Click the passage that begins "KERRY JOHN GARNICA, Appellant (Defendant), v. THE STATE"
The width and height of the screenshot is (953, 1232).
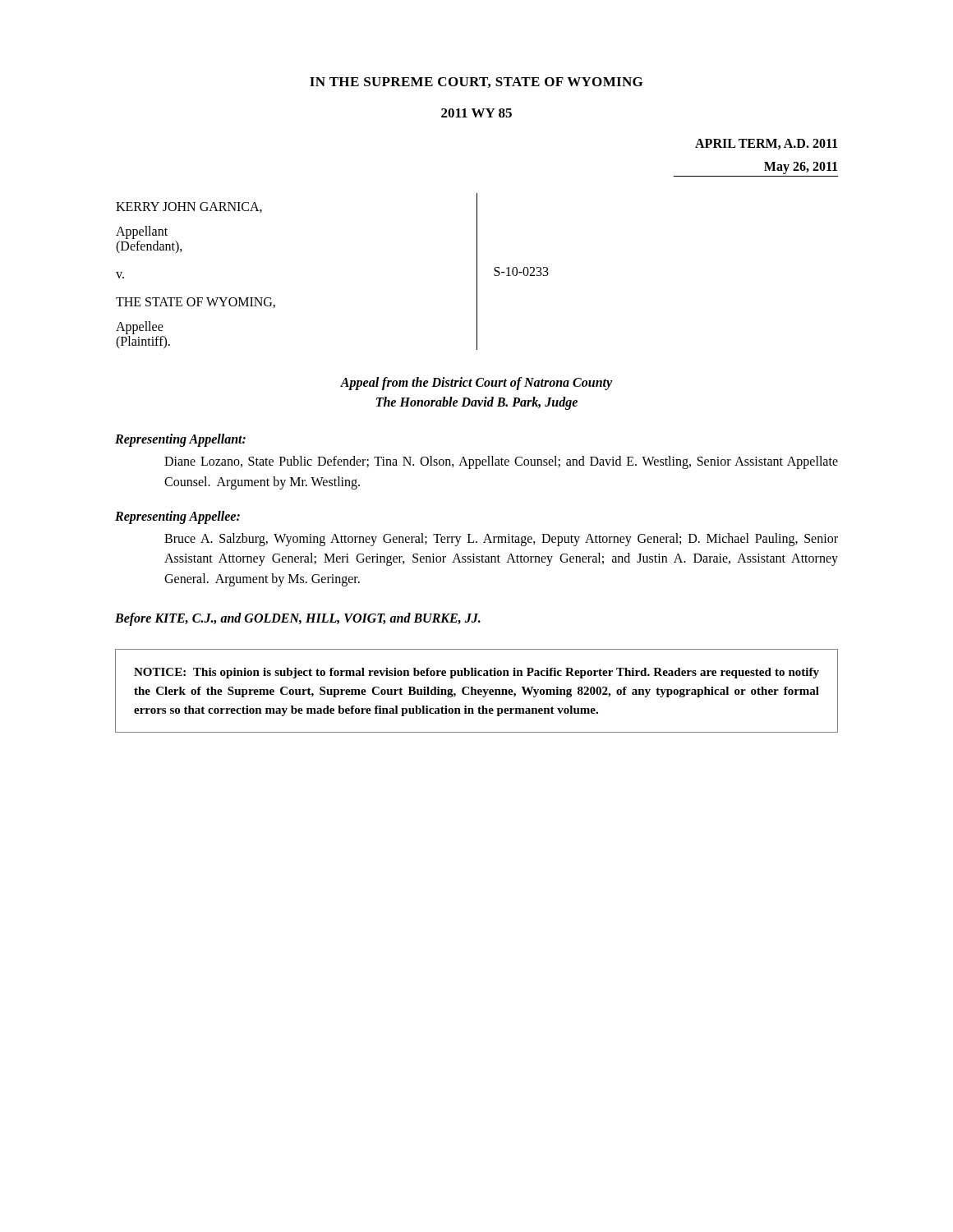(476, 271)
